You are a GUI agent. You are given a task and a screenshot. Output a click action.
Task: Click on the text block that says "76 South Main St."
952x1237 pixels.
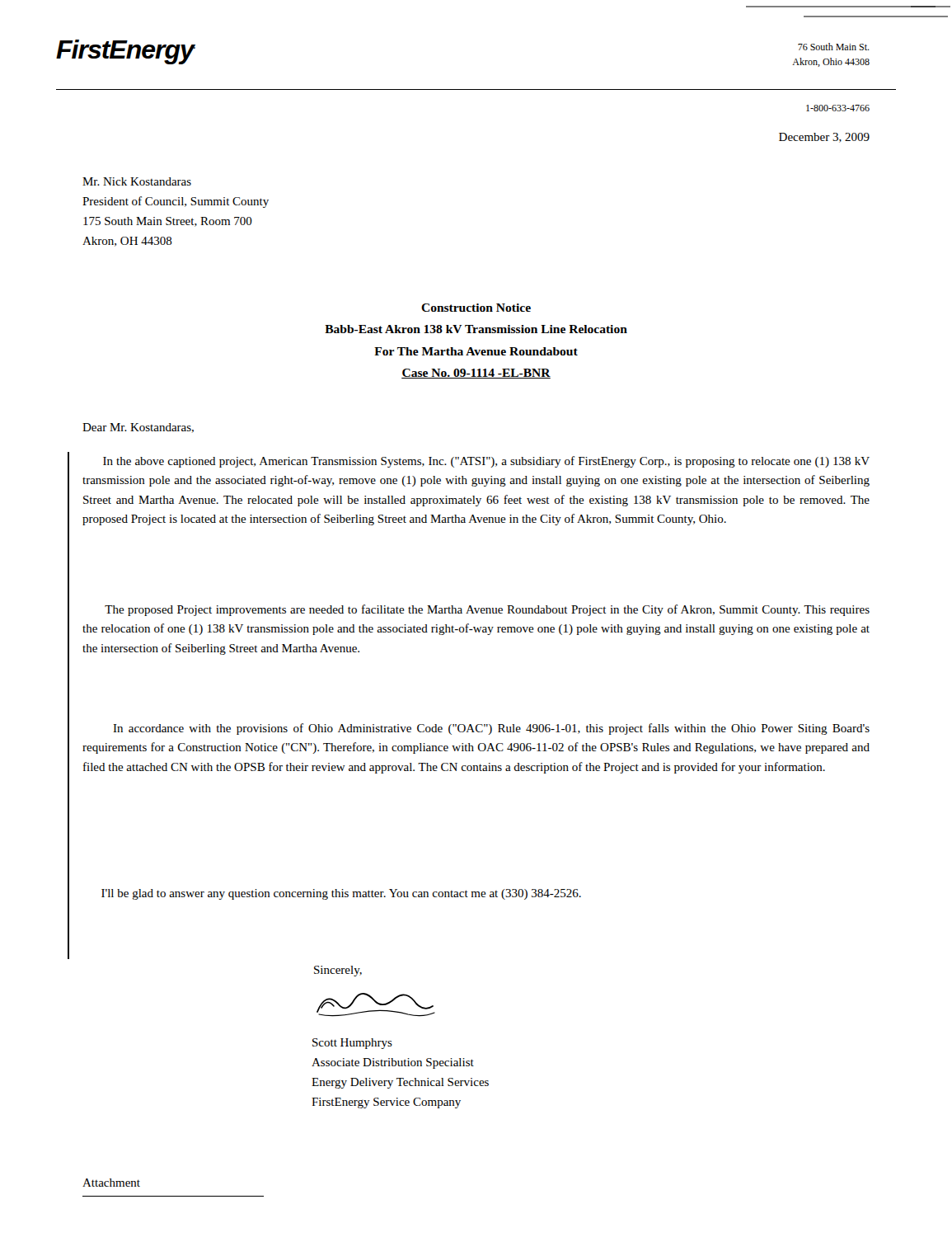click(x=831, y=54)
